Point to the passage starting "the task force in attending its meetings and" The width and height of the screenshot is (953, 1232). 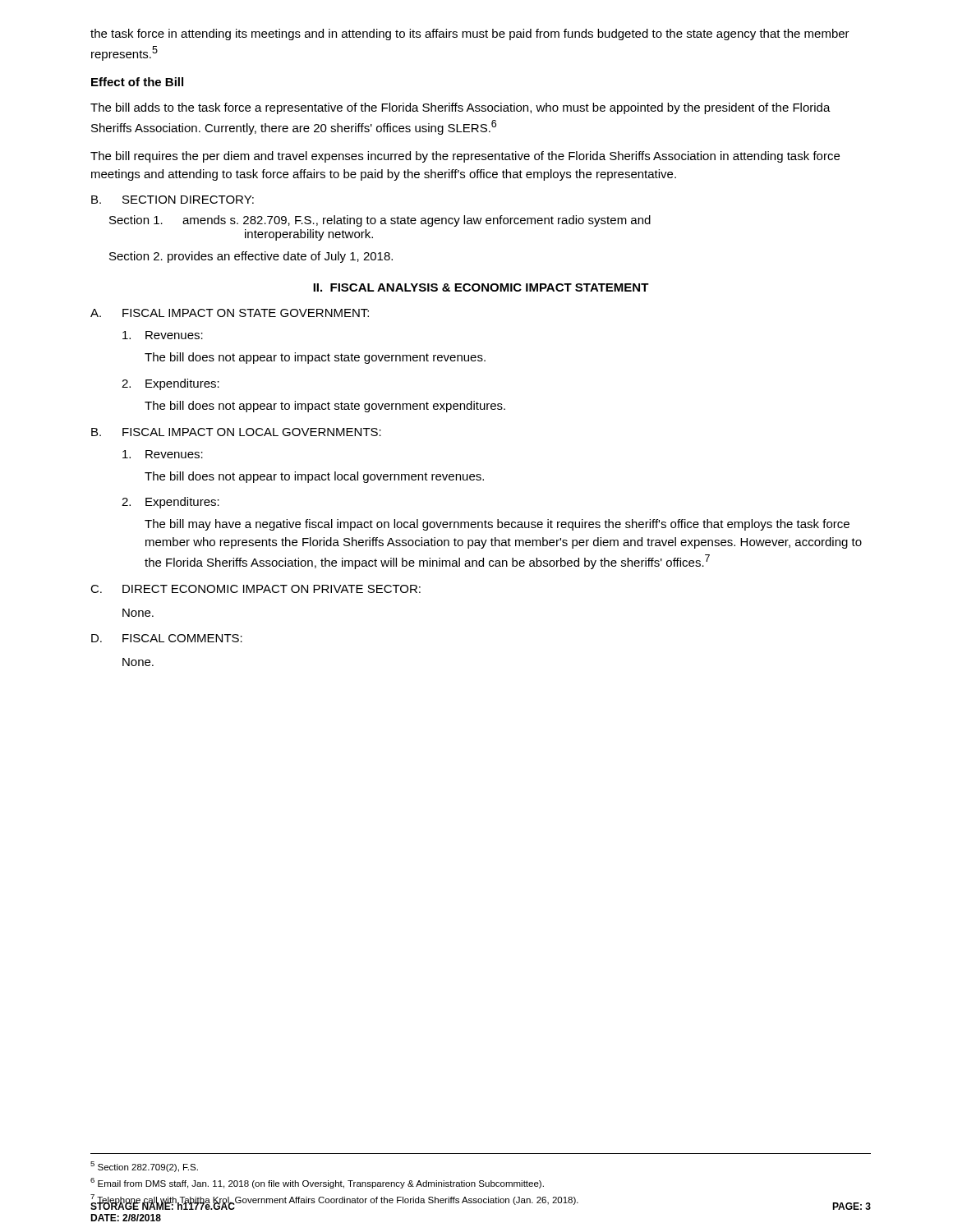[481, 44]
